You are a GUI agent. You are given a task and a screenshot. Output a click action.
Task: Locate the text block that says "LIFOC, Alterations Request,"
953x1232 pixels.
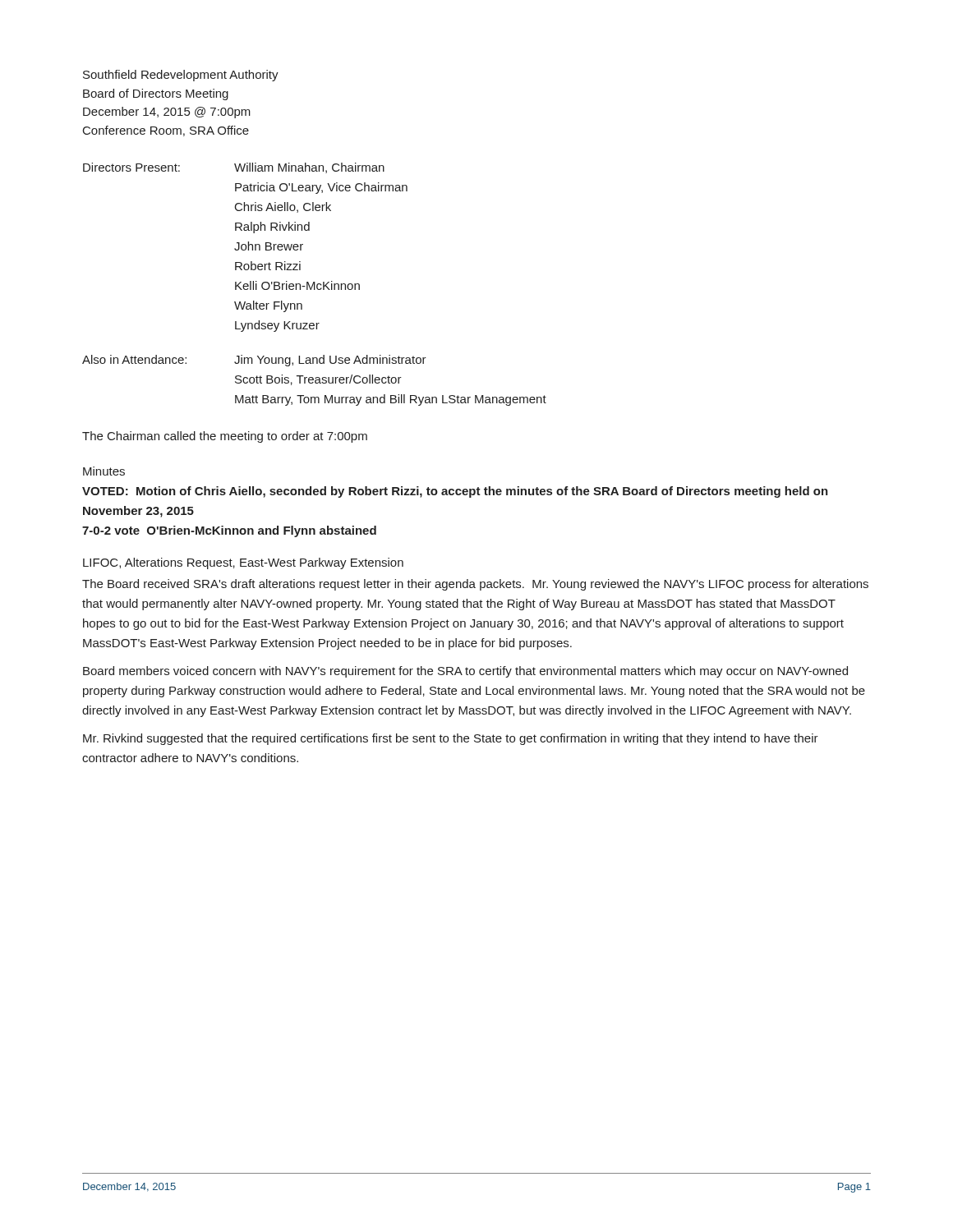tap(243, 562)
